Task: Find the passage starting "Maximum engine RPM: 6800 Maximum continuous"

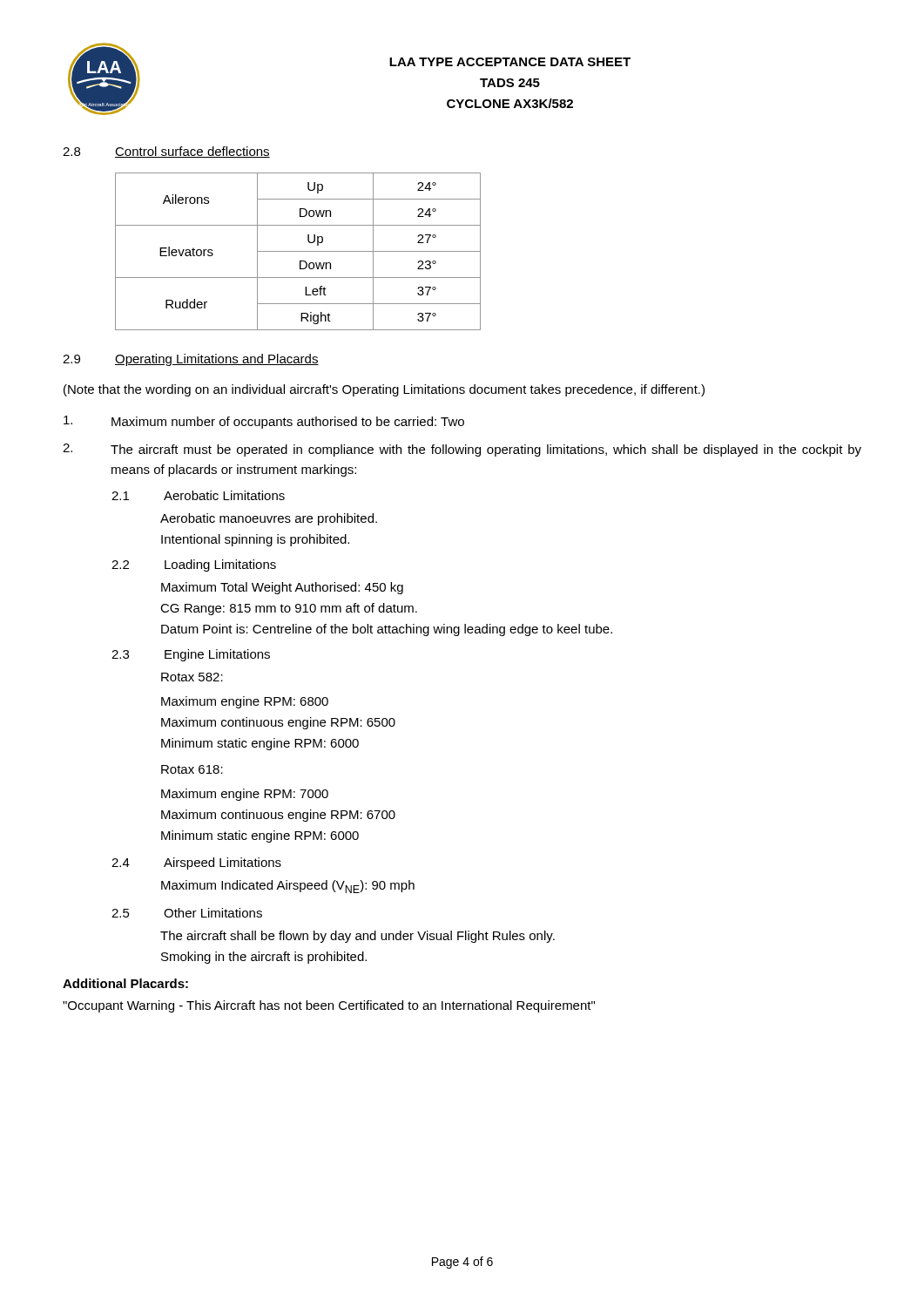Action: point(278,722)
